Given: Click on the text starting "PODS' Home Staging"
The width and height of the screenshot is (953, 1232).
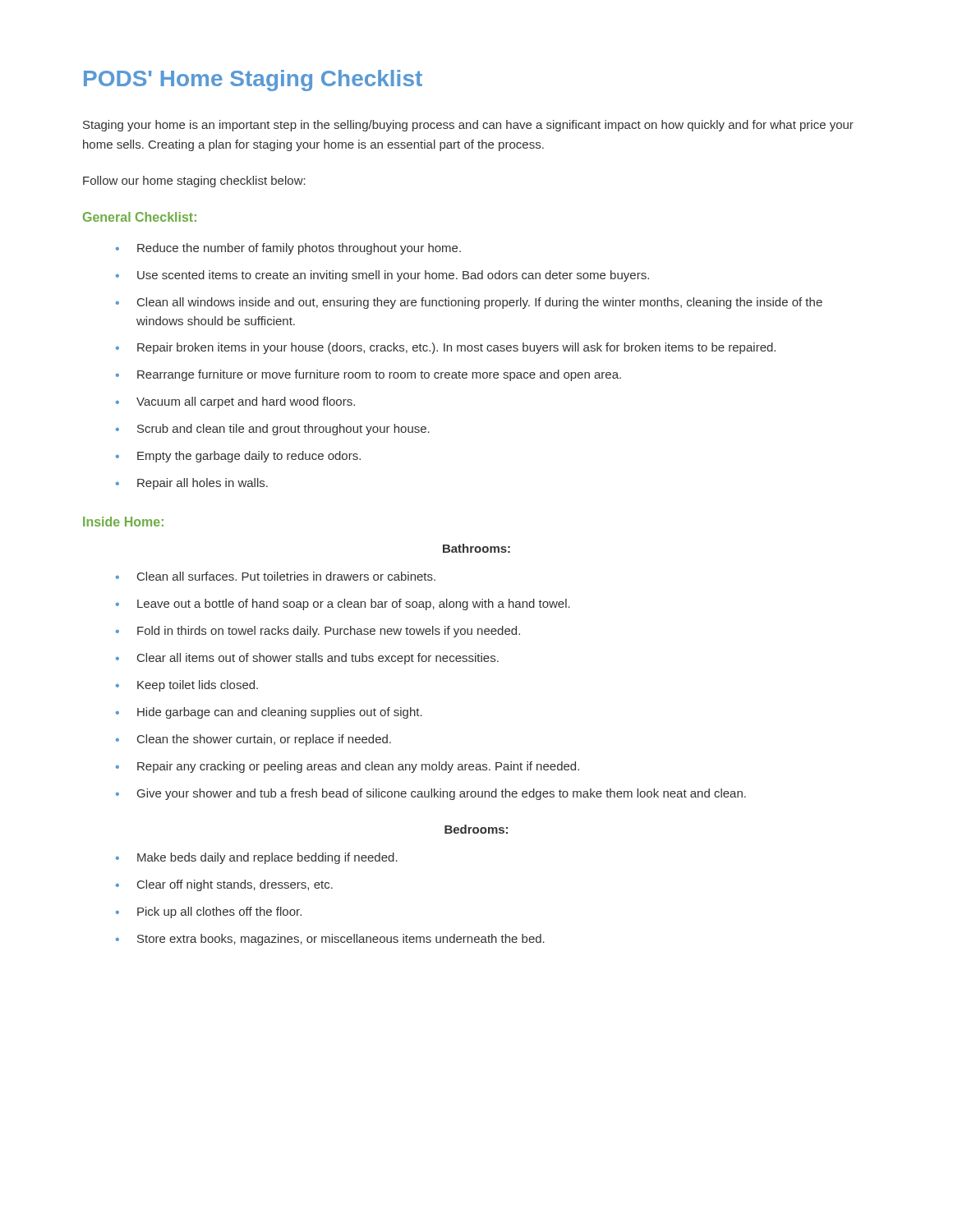Looking at the screenshot, I should [252, 78].
